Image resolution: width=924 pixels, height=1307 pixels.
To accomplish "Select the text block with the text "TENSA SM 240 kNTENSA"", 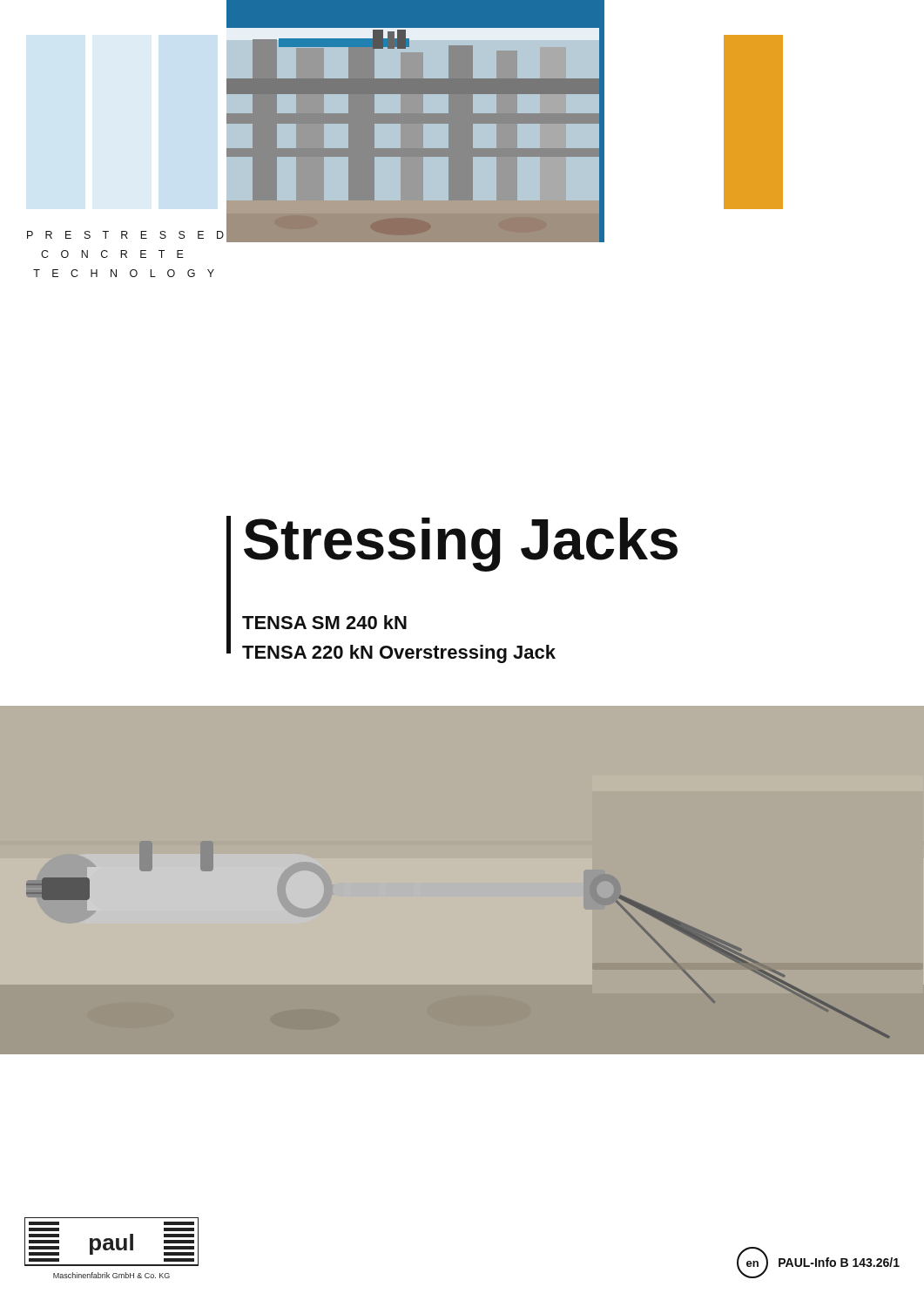I will 399,637.
